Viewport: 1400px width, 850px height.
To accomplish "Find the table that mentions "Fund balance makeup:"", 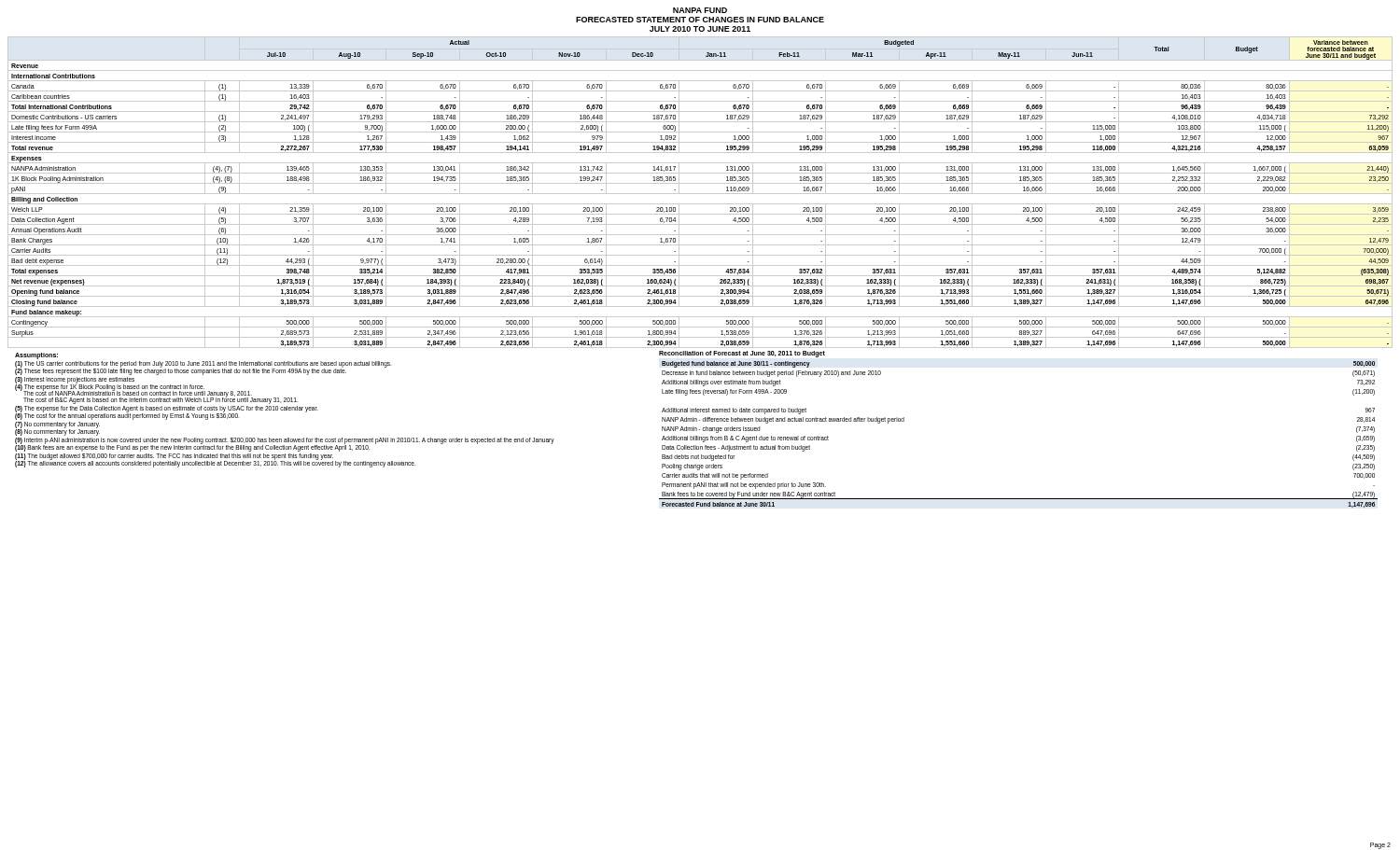I will (x=700, y=192).
